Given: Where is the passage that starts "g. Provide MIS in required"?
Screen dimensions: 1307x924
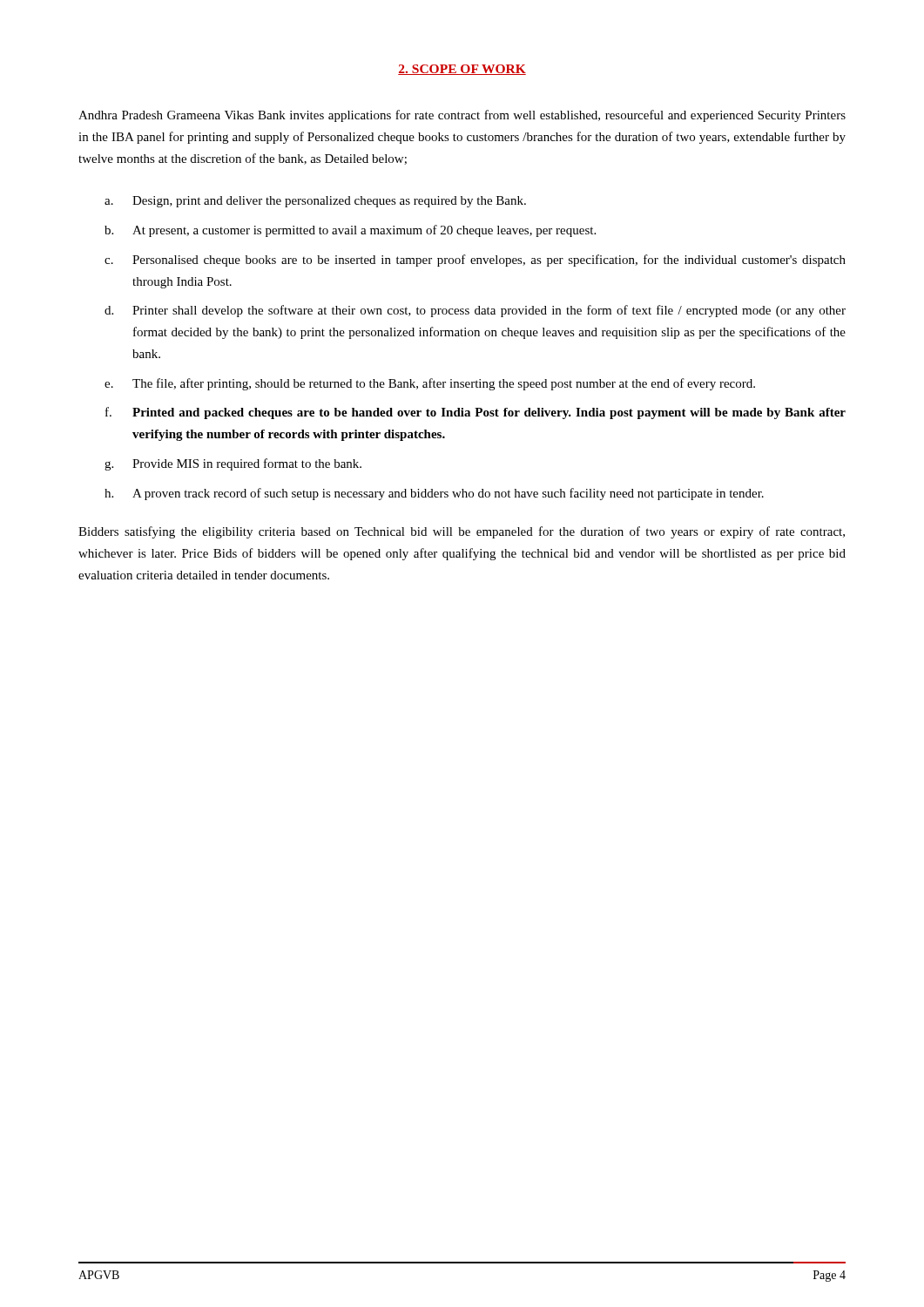Looking at the screenshot, I should click(233, 464).
